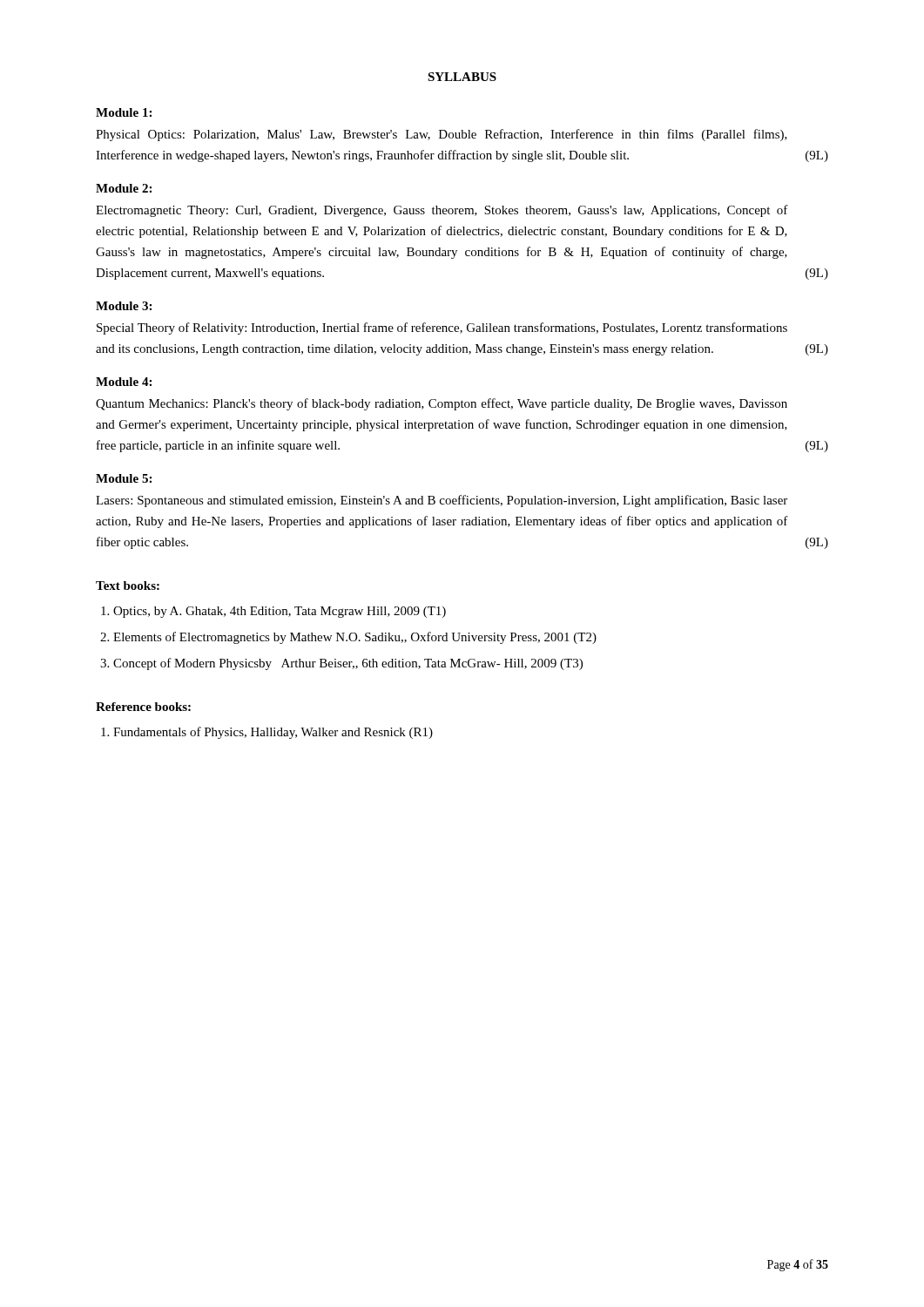
Task: Select the section header that reads "Module 3:"
Action: (x=124, y=306)
